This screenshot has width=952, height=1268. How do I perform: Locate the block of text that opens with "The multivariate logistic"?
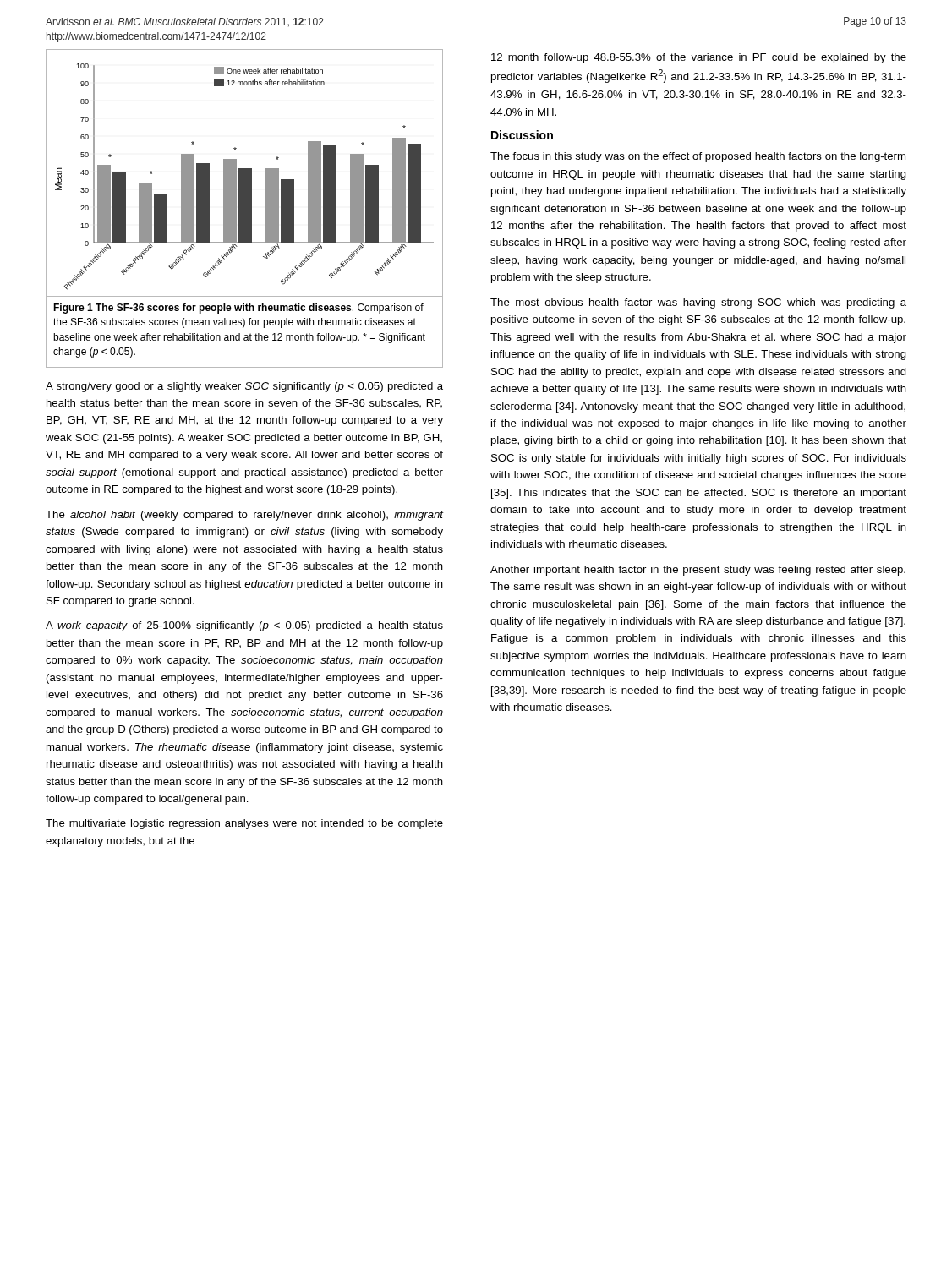pyautogui.click(x=244, y=832)
